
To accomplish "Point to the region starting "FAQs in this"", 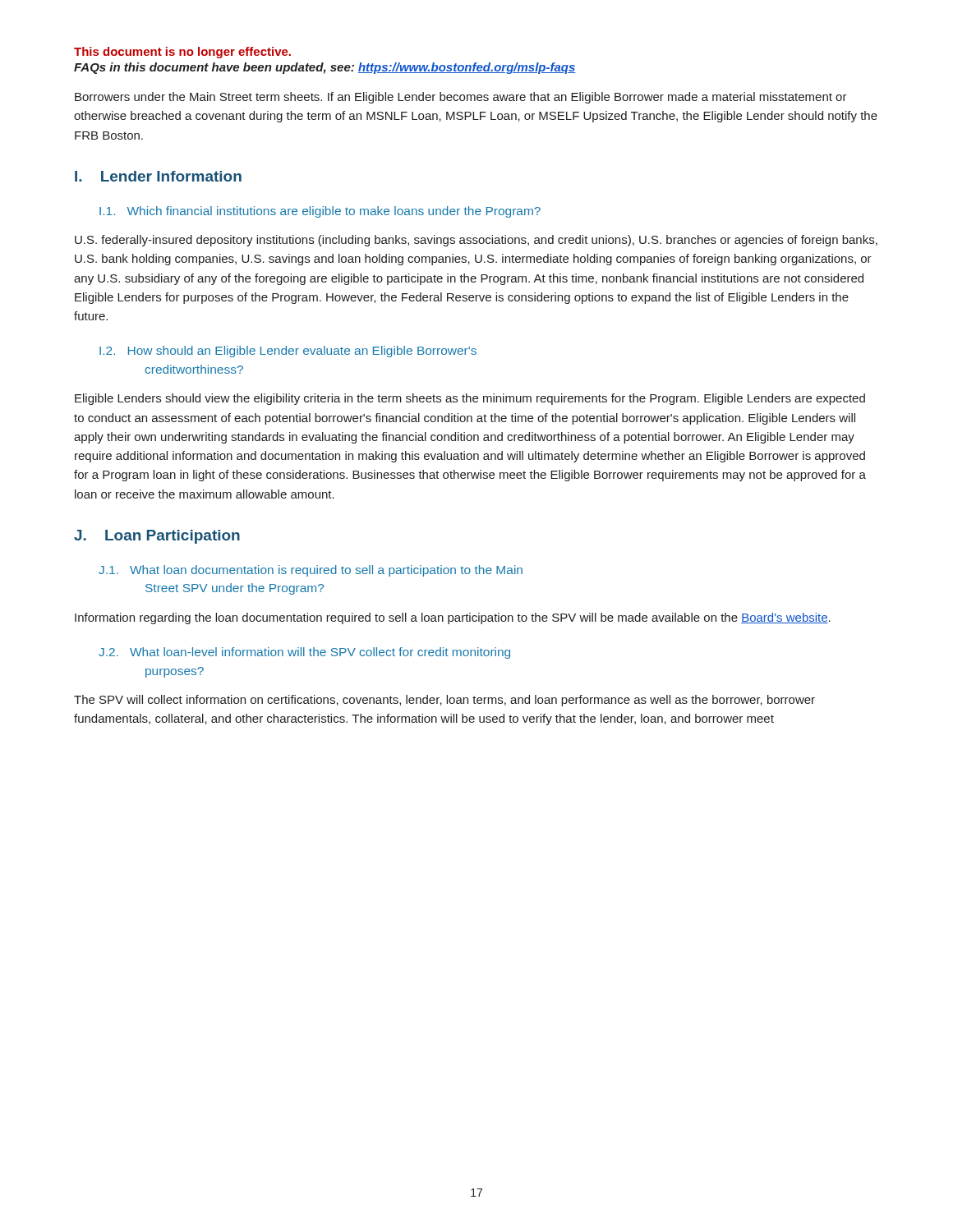I will coord(325,67).
